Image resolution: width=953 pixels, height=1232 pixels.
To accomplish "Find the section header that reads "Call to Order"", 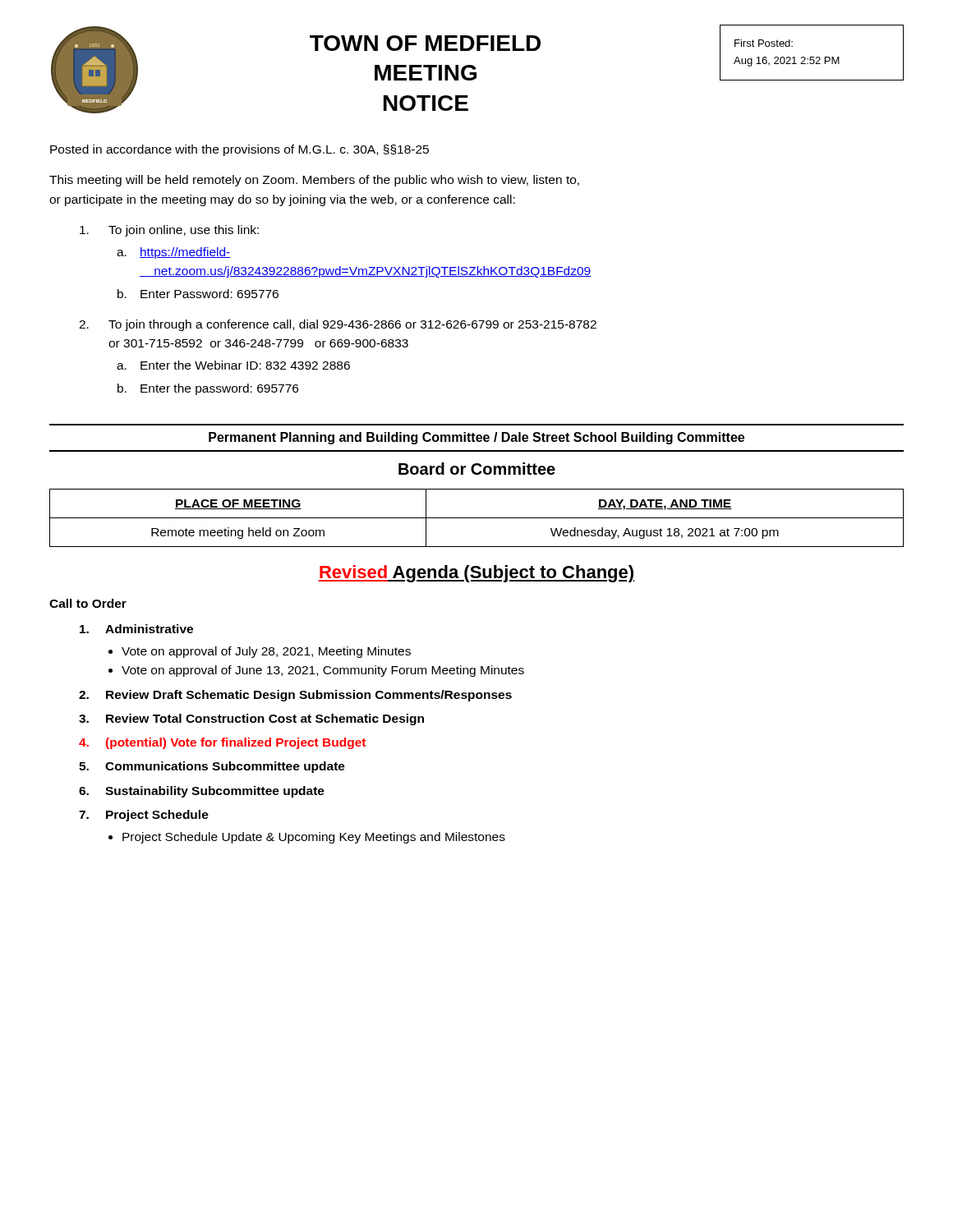I will point(88,603).
